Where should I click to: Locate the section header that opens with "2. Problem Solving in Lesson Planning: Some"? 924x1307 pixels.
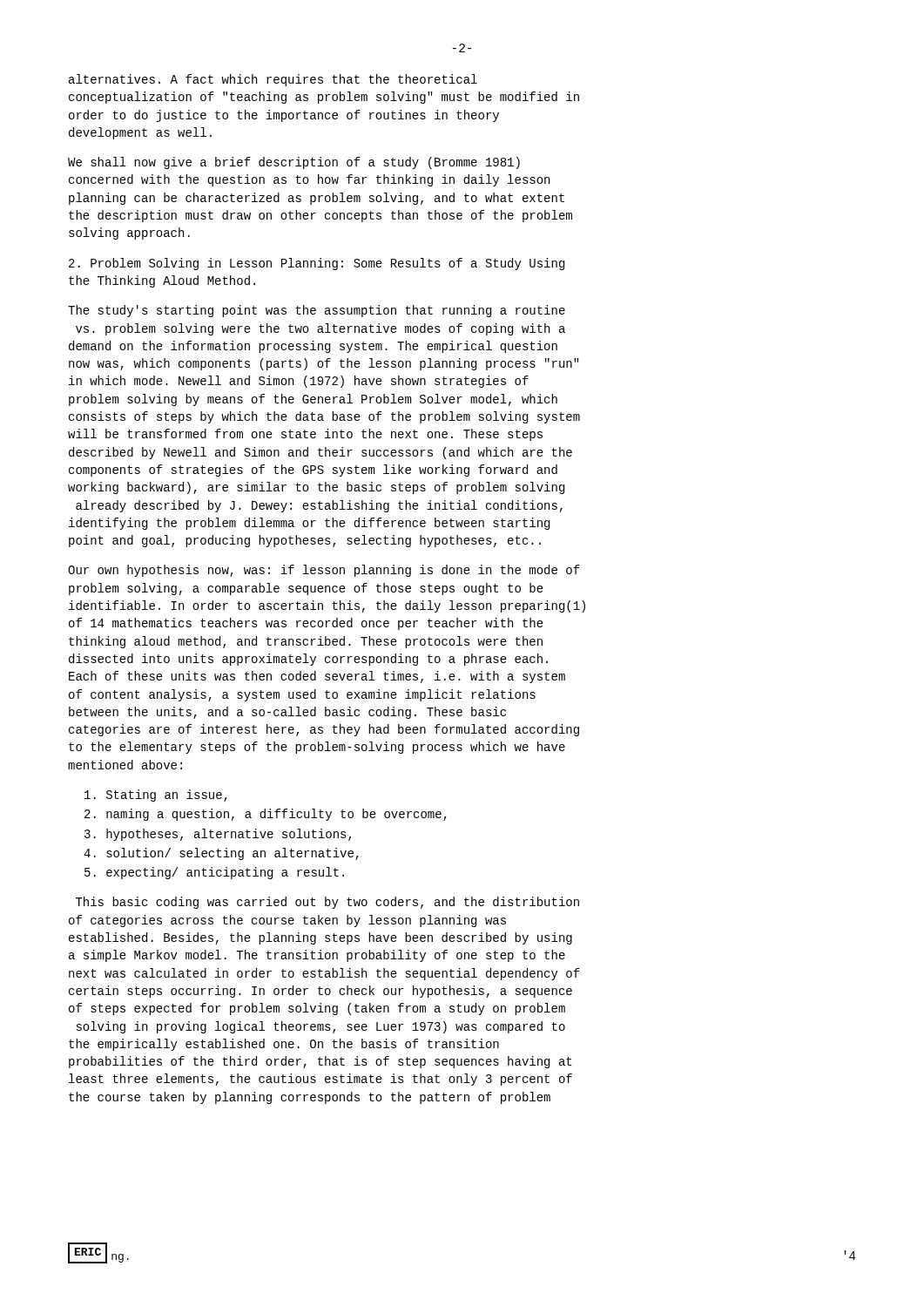click(317, 273)
